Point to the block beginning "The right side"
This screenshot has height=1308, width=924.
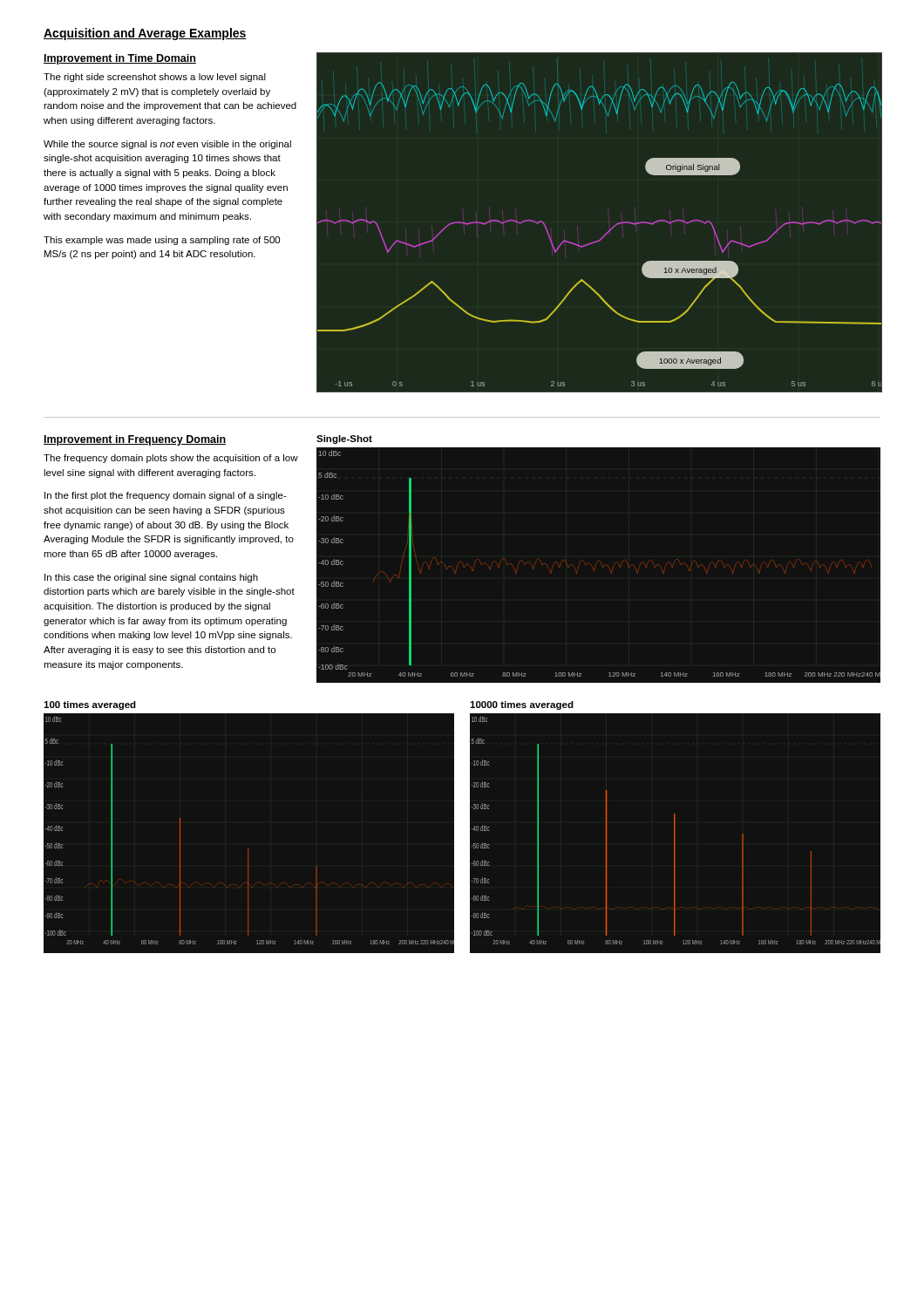point(170,99)
